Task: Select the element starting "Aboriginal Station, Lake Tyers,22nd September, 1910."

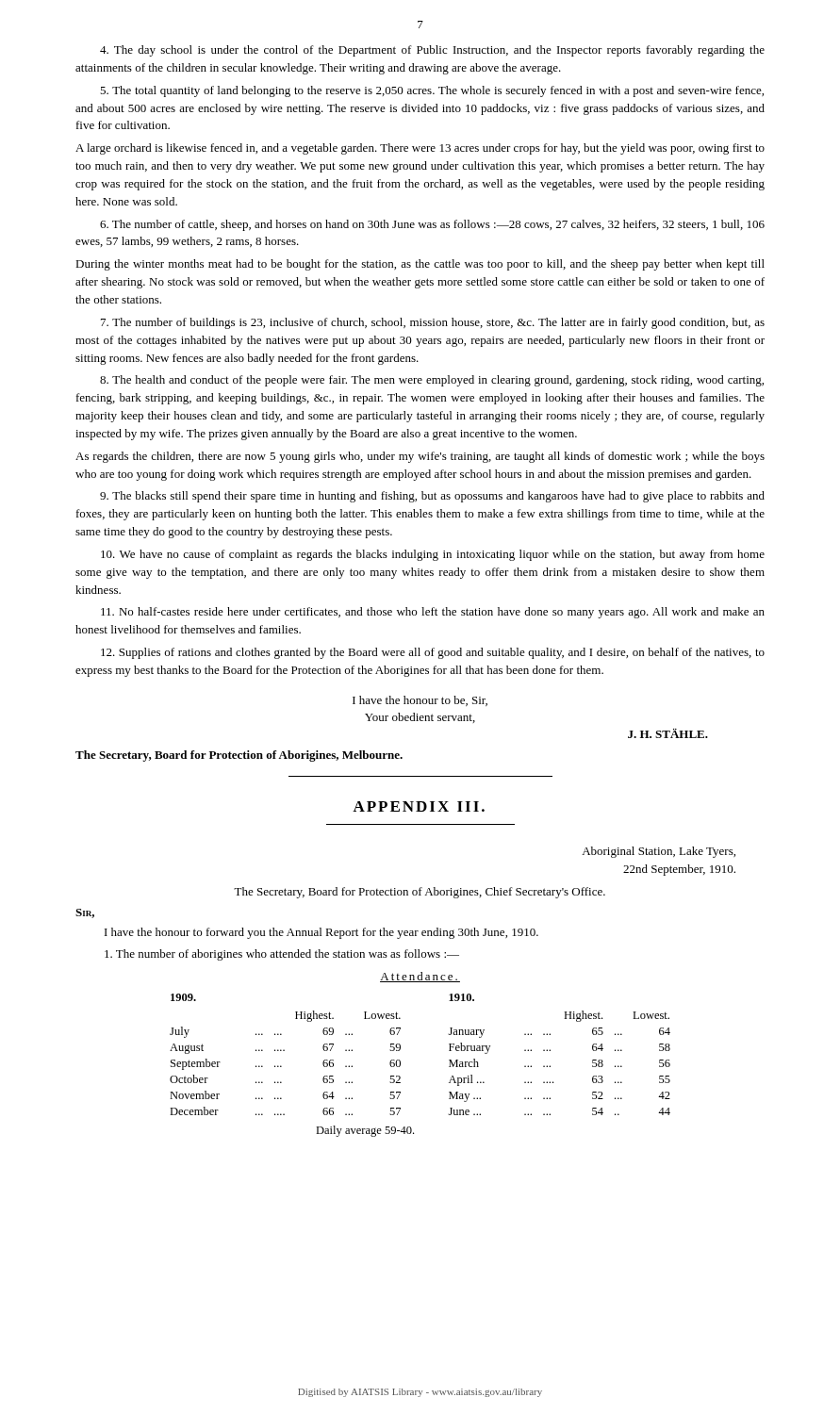Action: coord(659,860)
